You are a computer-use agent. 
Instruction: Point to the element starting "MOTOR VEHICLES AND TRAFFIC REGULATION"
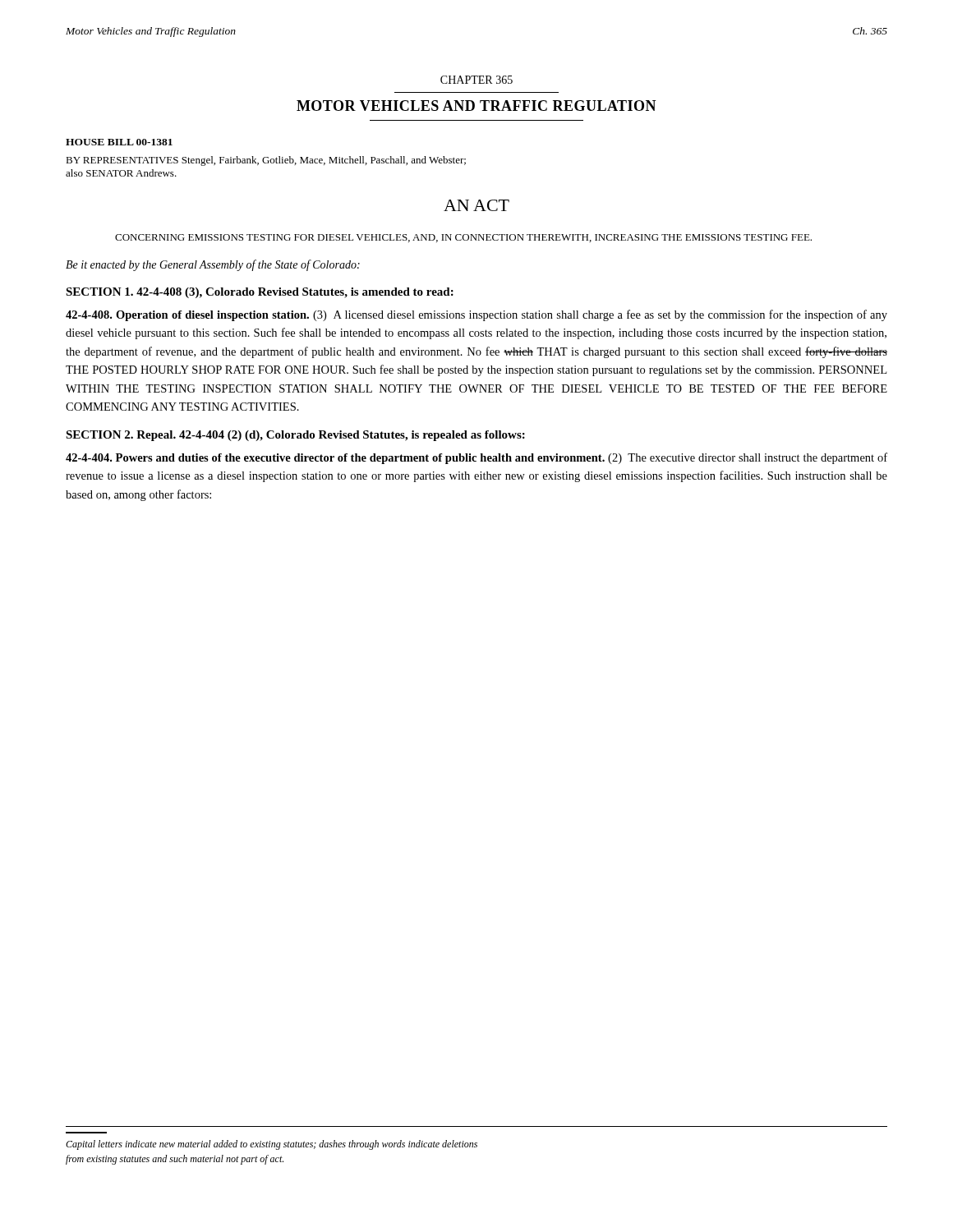pos(476,106)
